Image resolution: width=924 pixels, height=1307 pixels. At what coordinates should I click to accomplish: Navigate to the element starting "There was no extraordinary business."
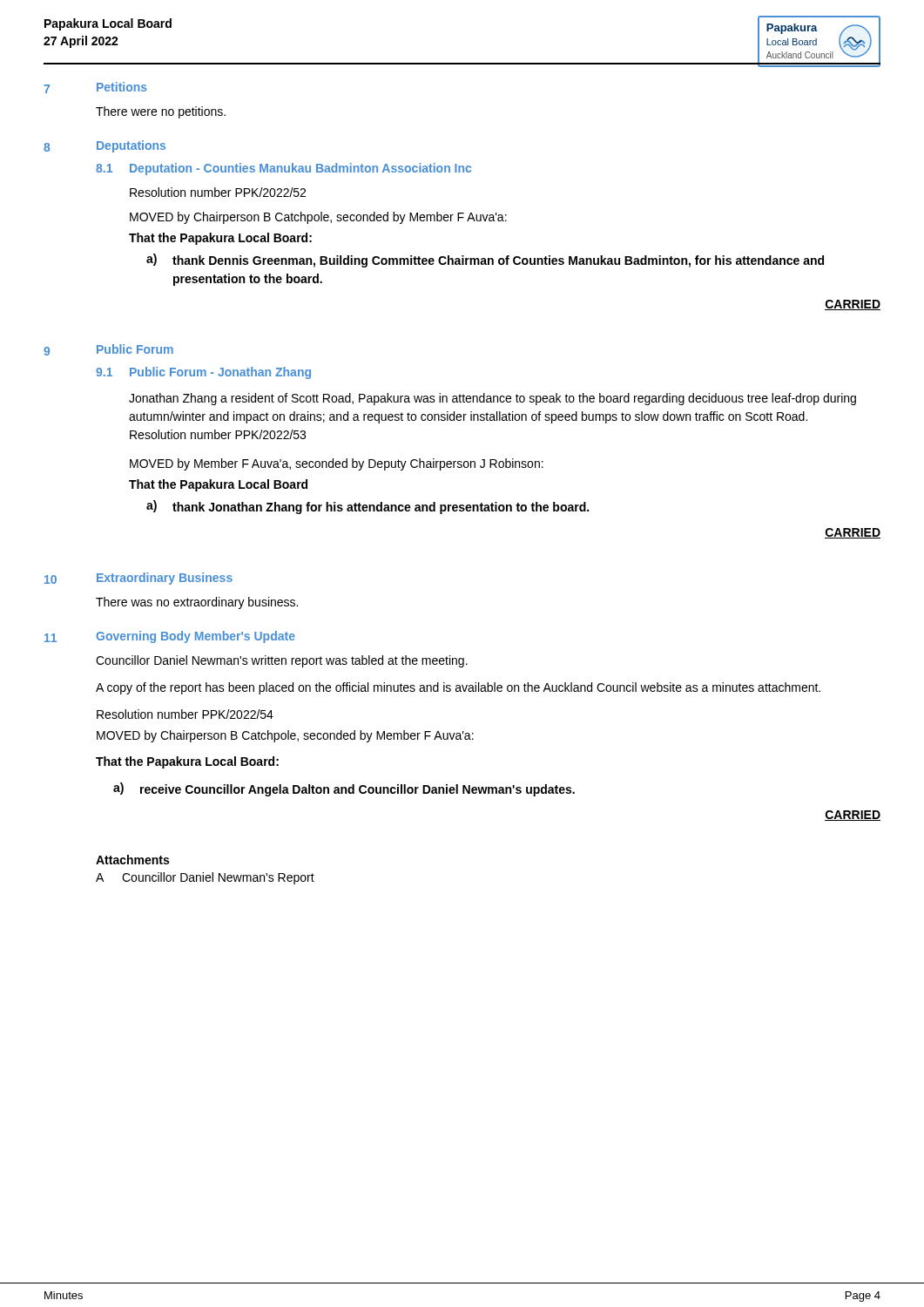coord(197,602)
